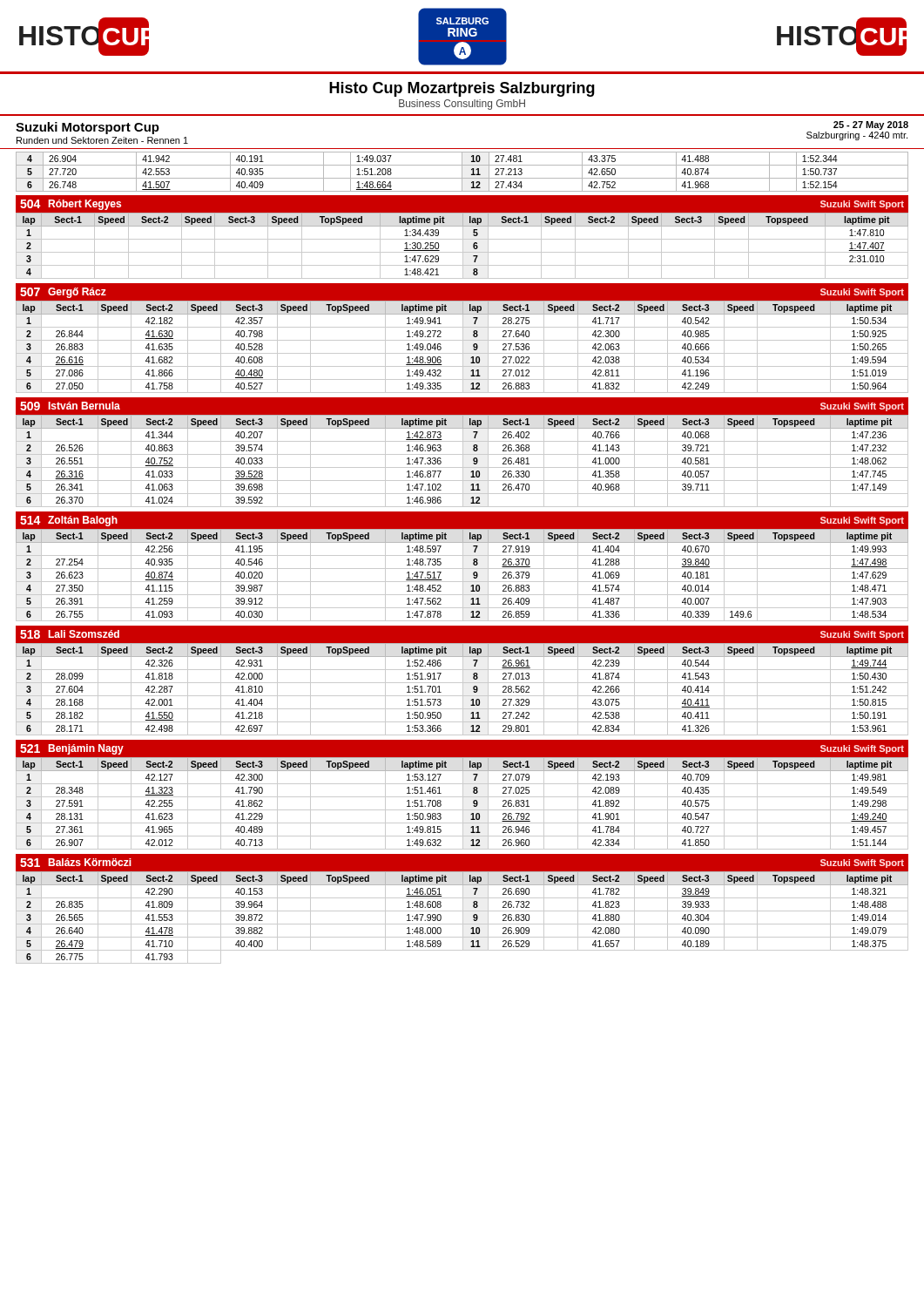Locate the region starting "507 Gergő Rácz Suzuki Swift Sport"
Screen dimensions: 1307x924
click(x=462, y=292)
